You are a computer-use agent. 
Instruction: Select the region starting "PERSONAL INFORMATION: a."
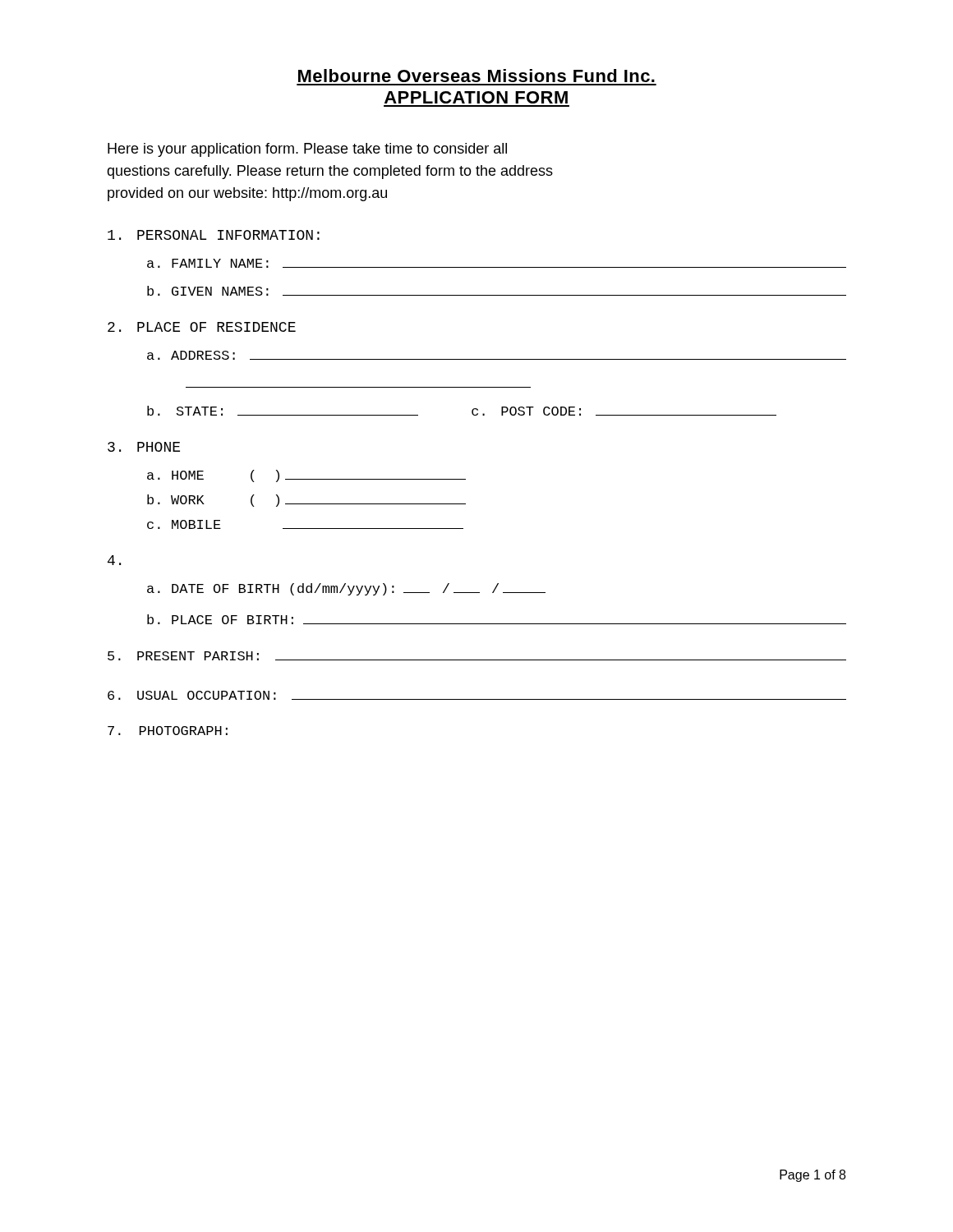pyautogui.click(x=476, y=264)
